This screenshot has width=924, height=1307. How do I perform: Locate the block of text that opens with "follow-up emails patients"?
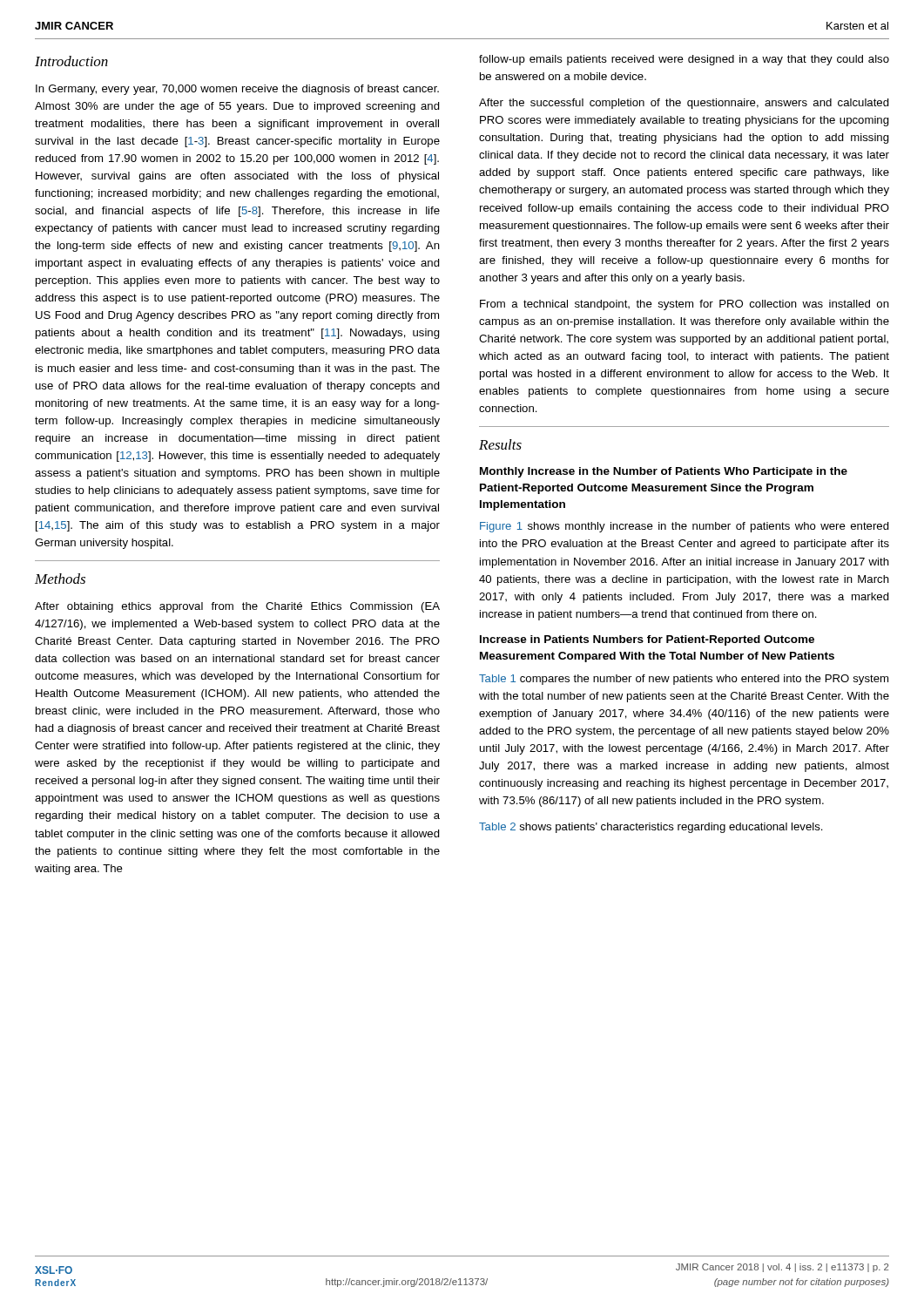pyautogui.click(x=684, y=68)
